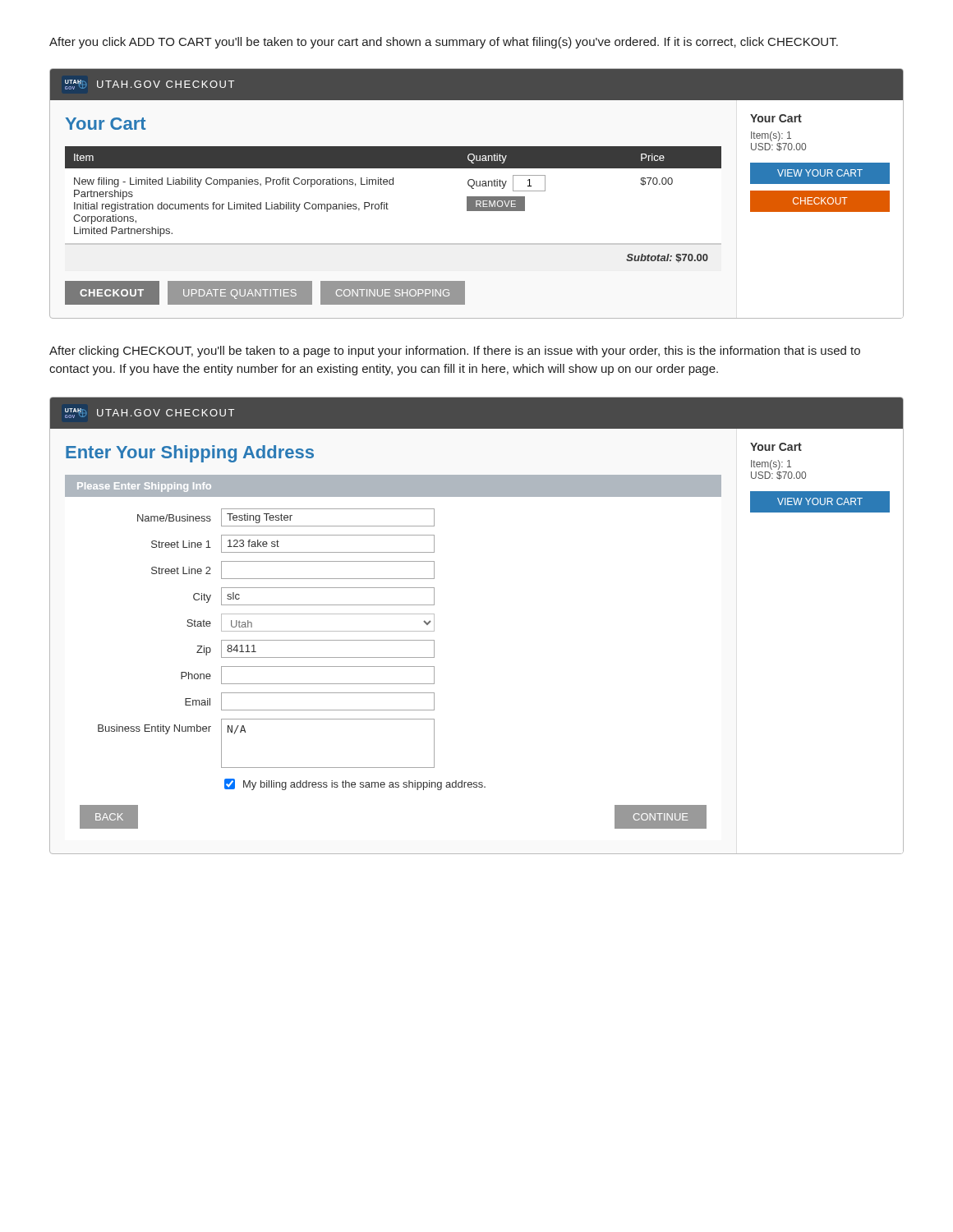The image size is (953, 1232).
Task: Select the text block that reads "After clicking CHECKOUT,"
Action: pos(455,359)
